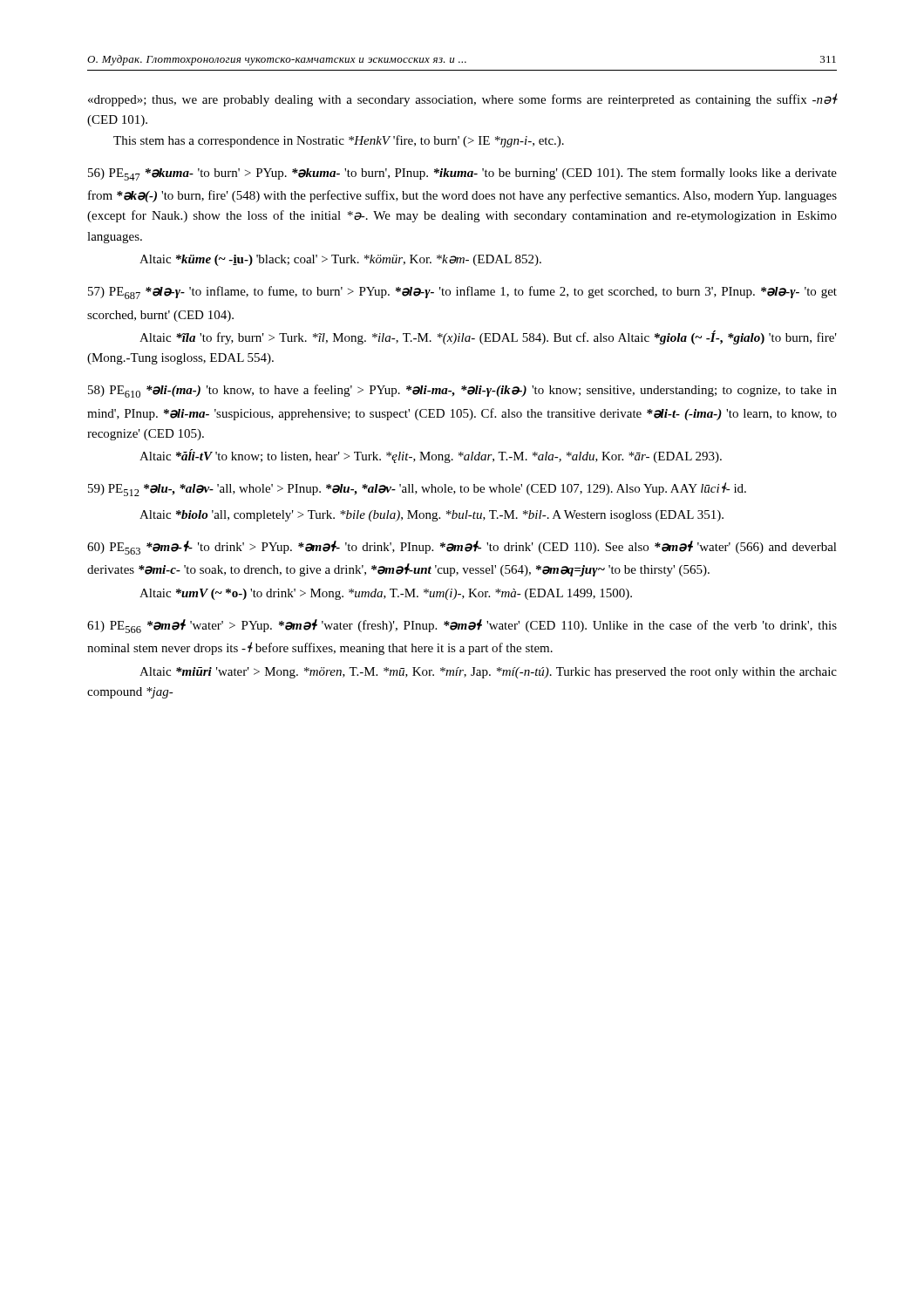Find the block on this page that starts "«dropped»; thus, we are probably dealing"

(x=462, y=110)
